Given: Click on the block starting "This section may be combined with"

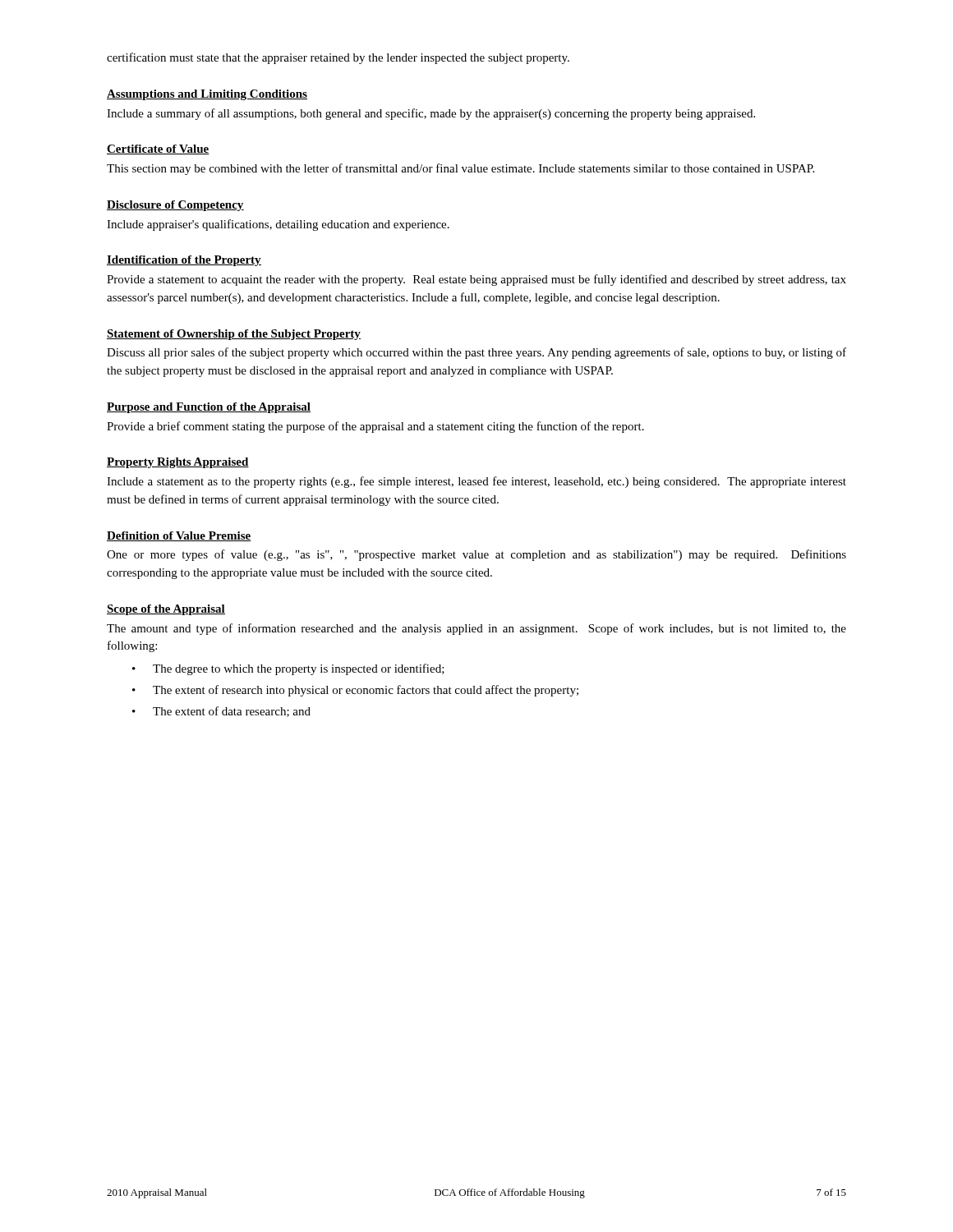Looking at the screenshot, I should (461, 168).
